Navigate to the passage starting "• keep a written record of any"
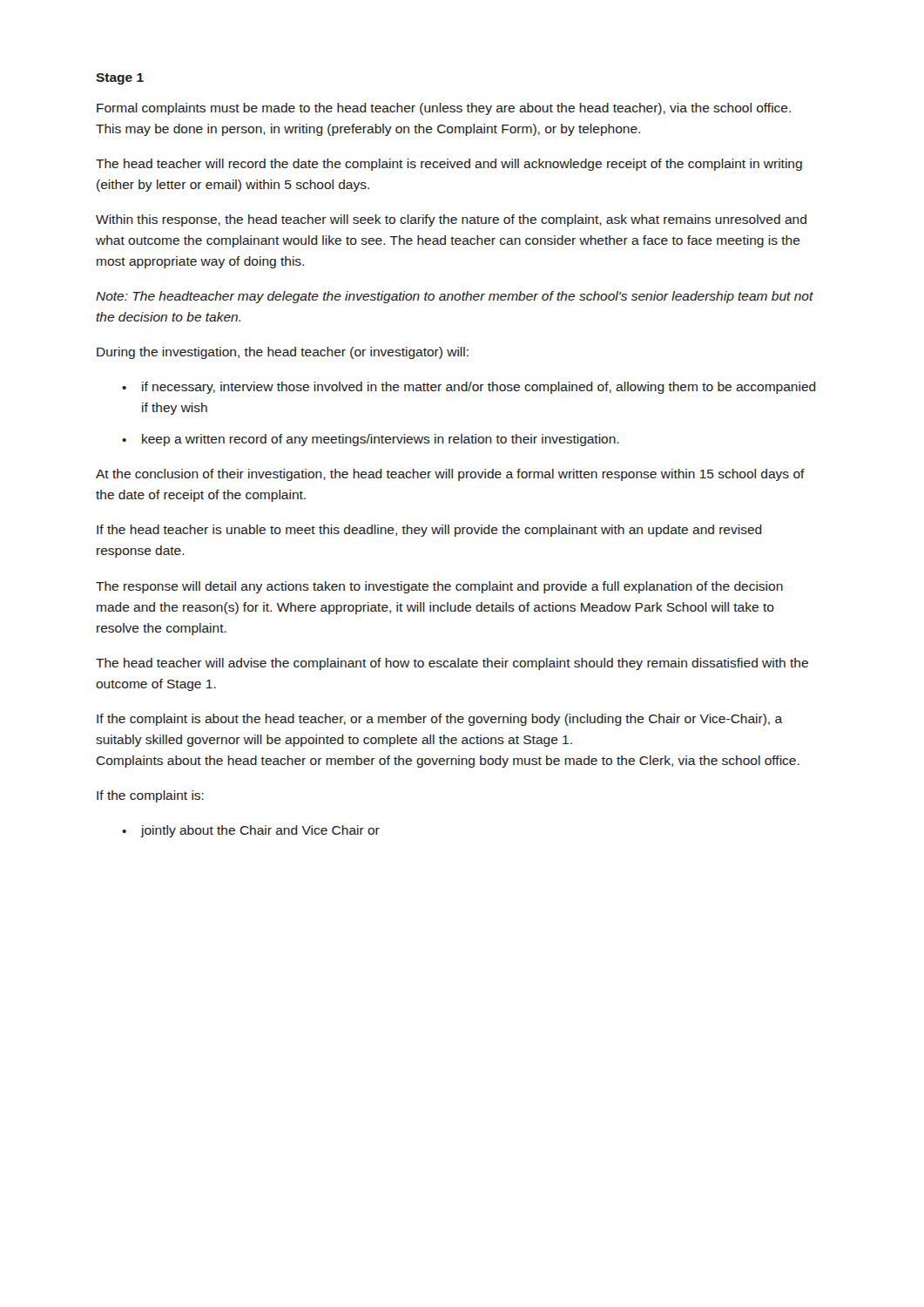This screenshot has height=1307, width=924. tap(371, 439)
